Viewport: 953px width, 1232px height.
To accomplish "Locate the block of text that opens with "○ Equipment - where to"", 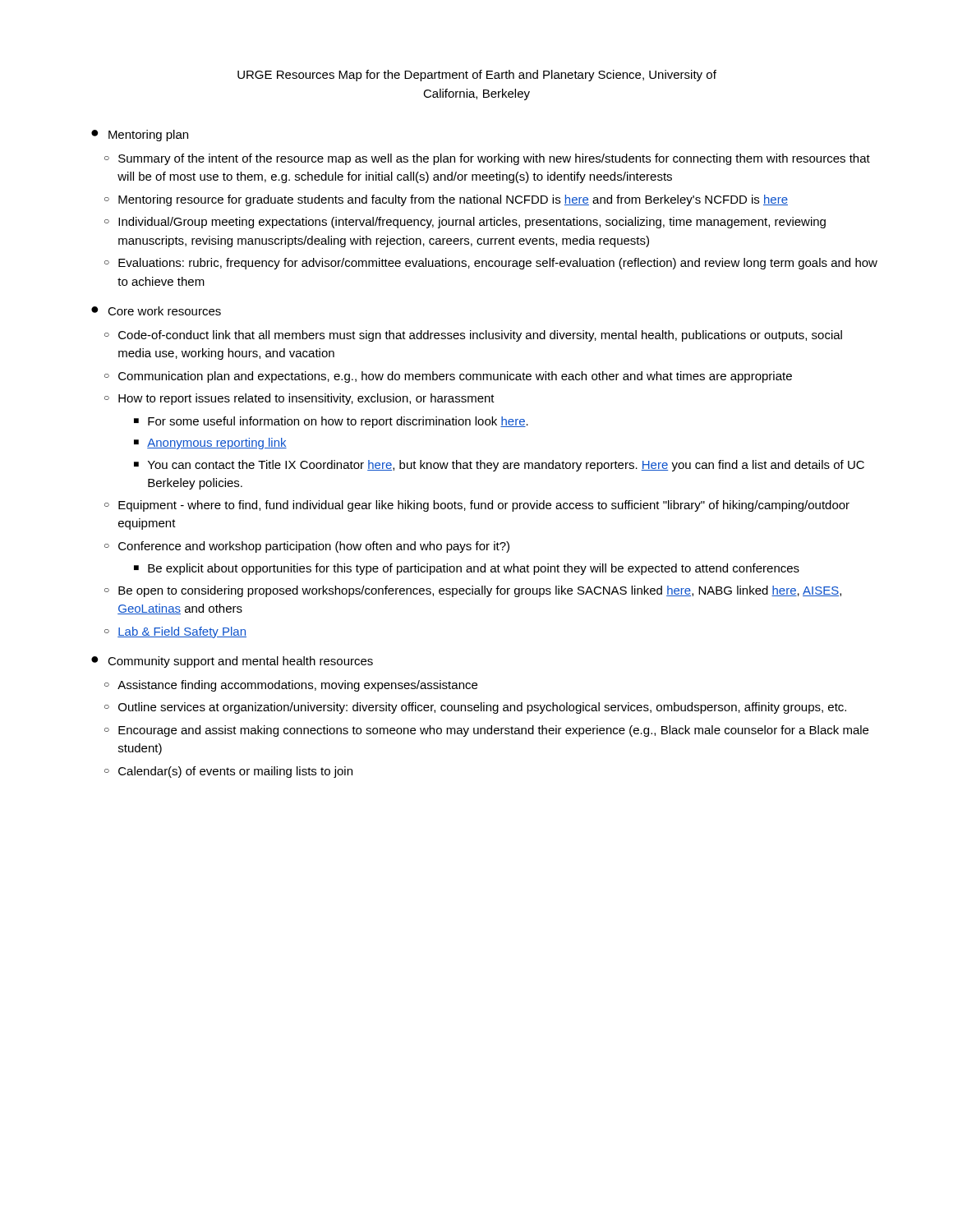I will [x=491, y=514].
